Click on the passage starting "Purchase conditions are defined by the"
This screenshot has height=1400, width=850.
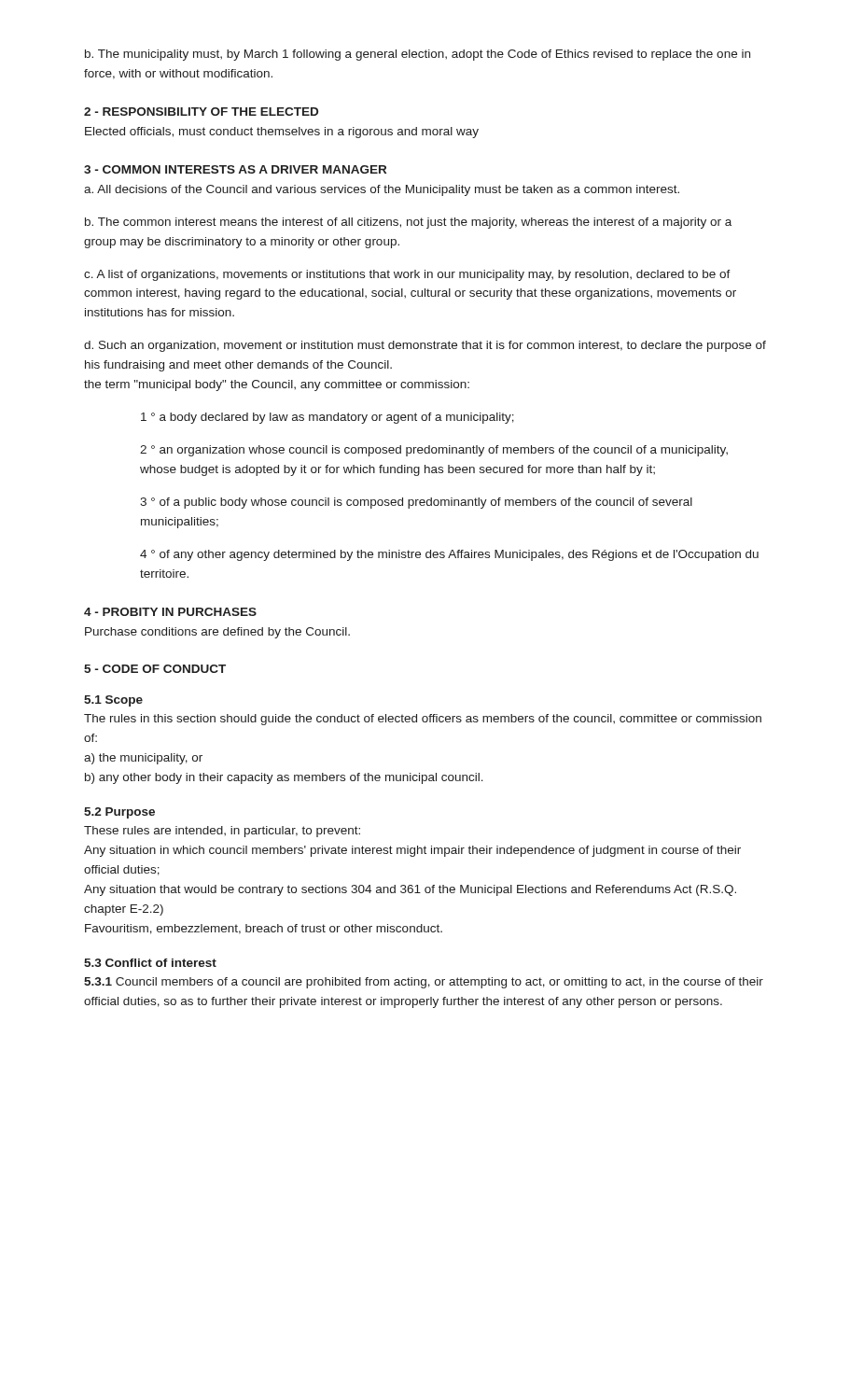pyautogui.click(x=217, y=631)
